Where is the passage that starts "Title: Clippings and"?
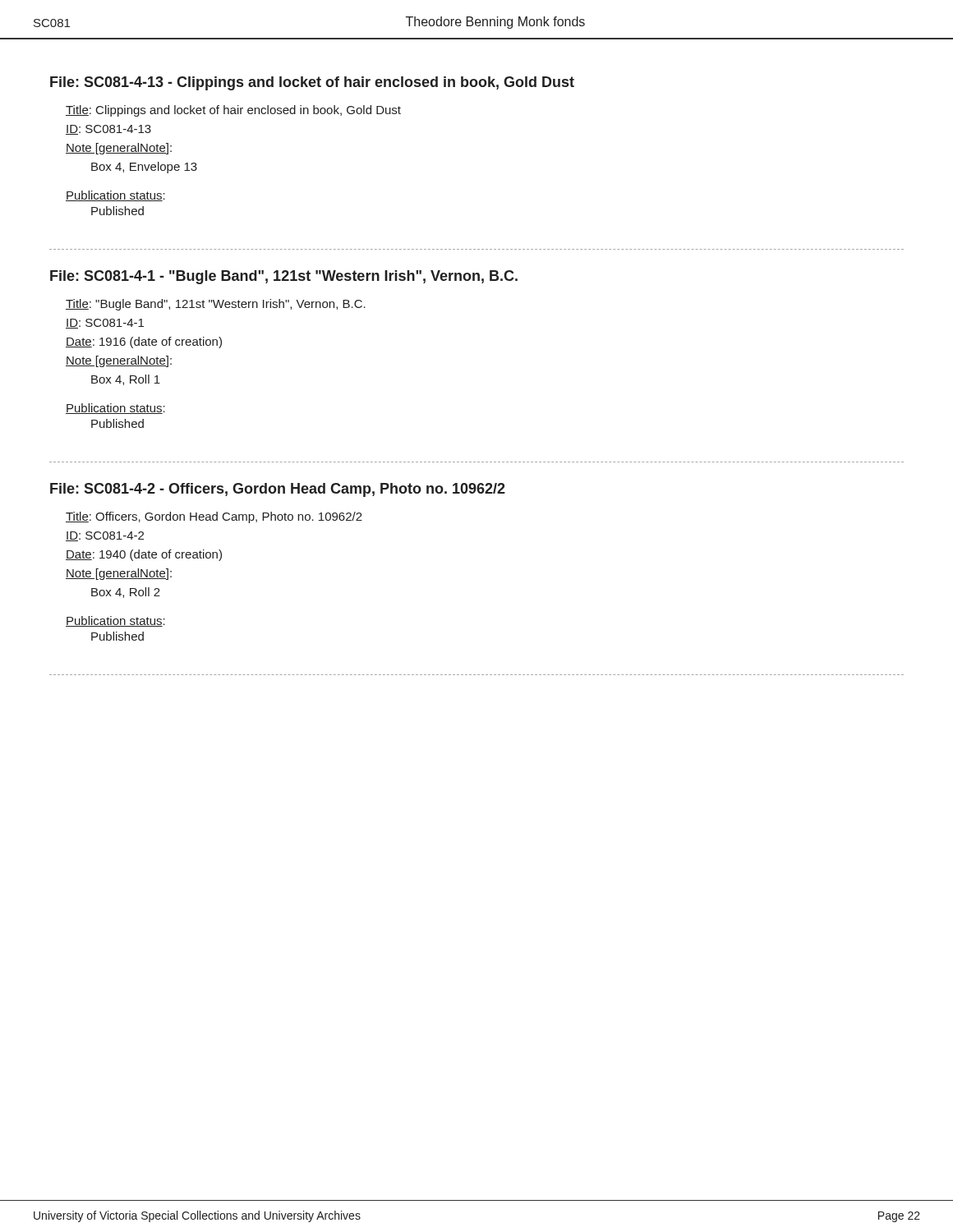The image size is (953, 1232). tap(233, 110)
